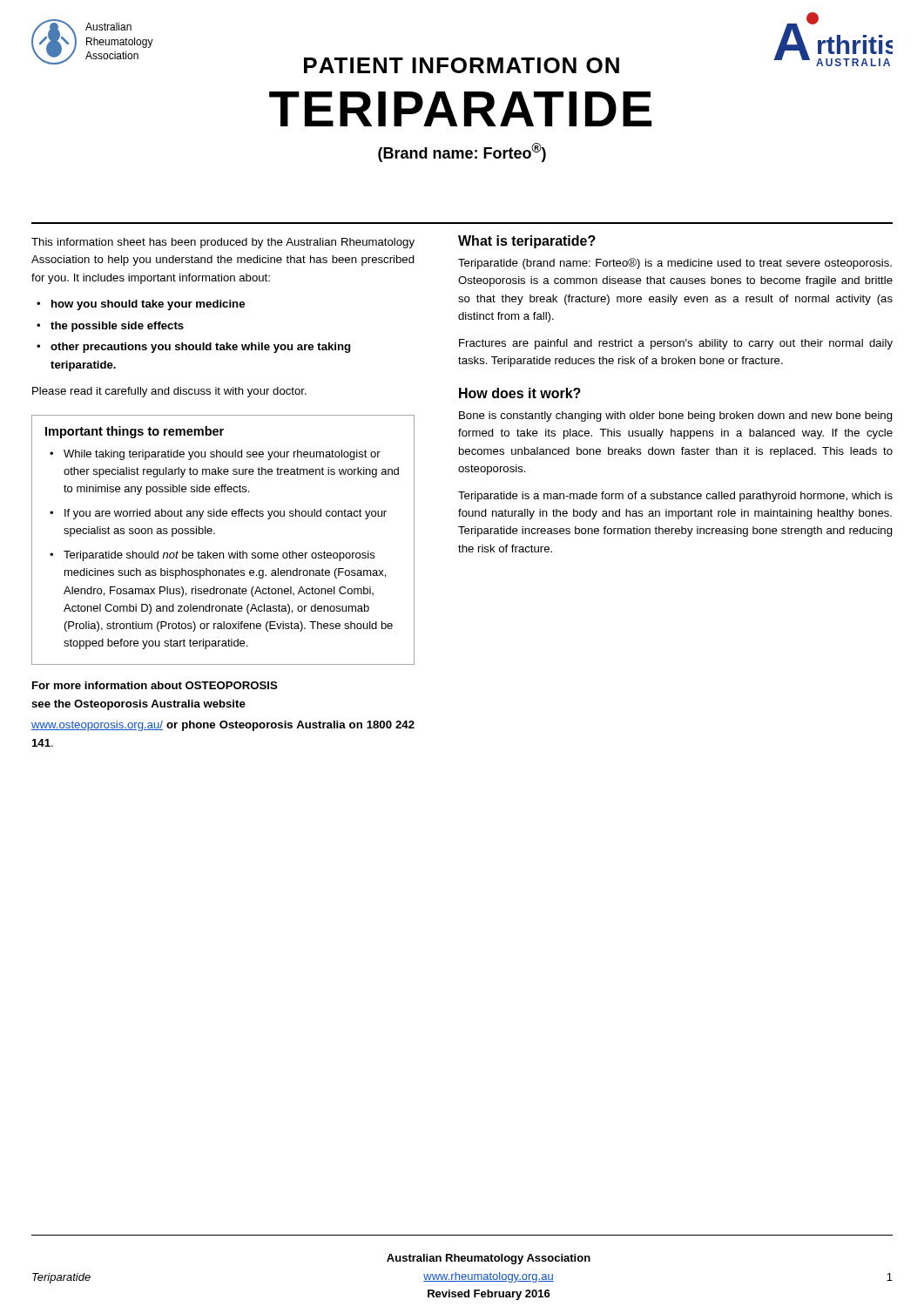Find the element starting "www.osteoporosis.org.au/ or phone"

223,733
